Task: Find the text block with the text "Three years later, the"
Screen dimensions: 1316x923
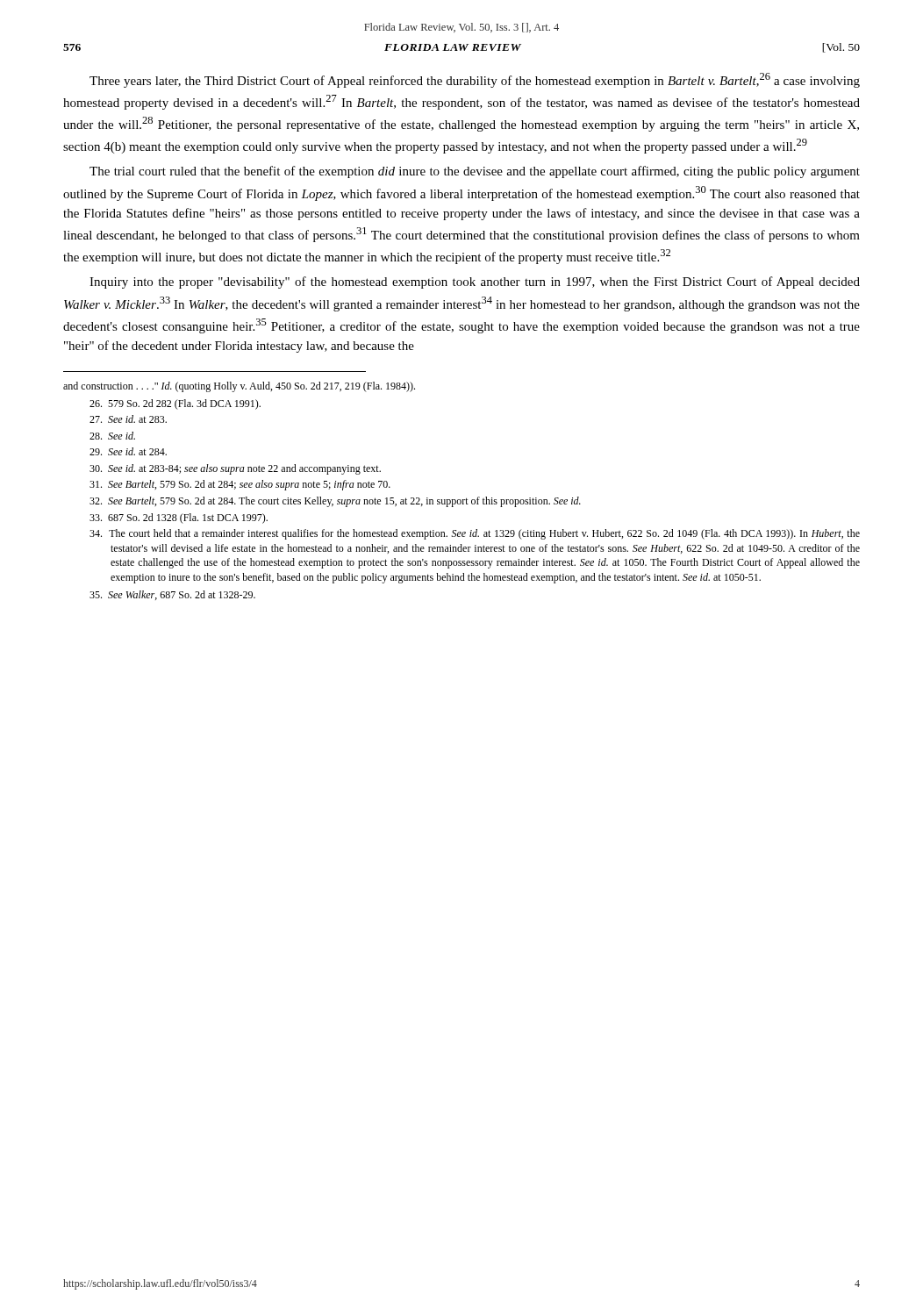Action: tap(462, 212)
